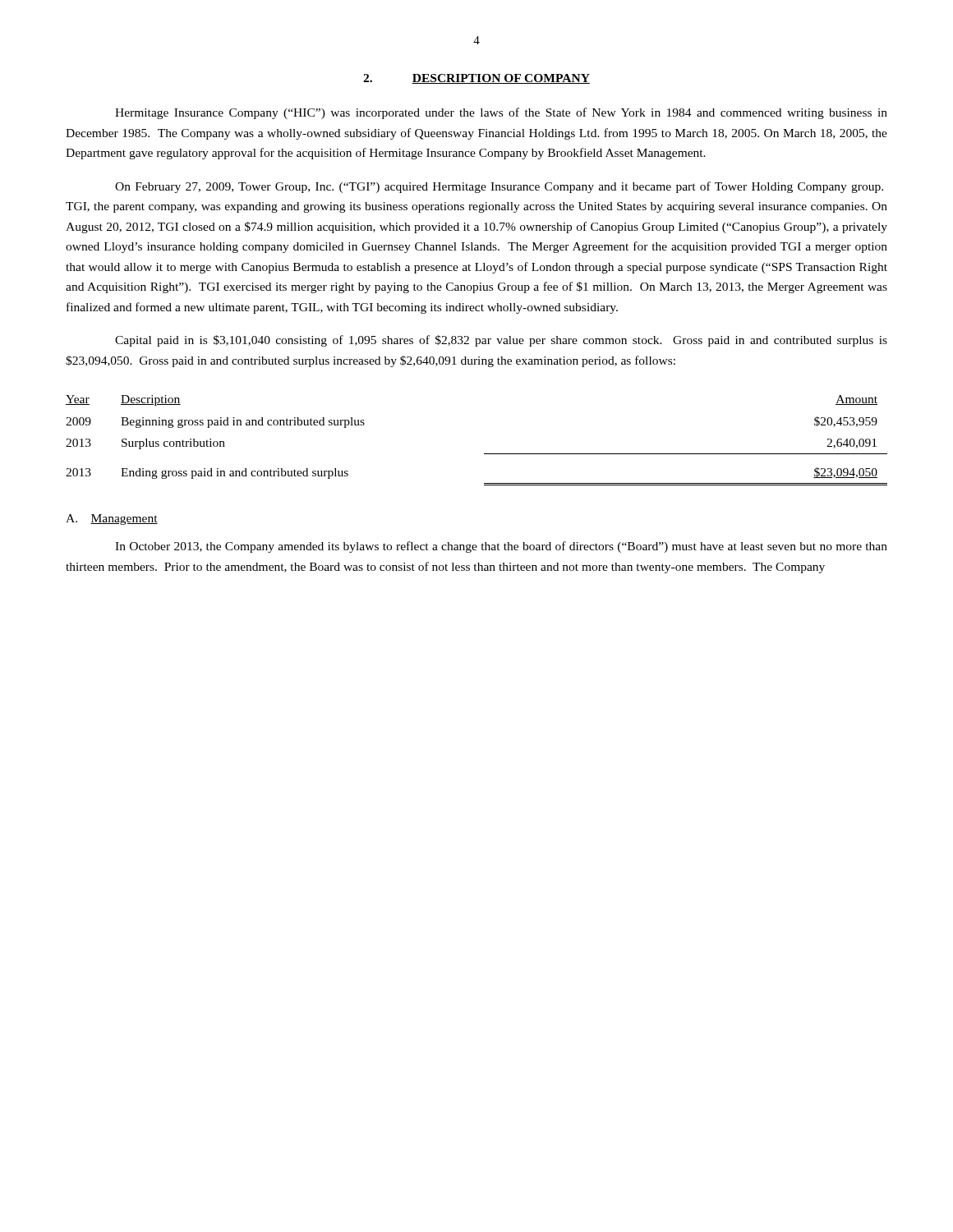Navigate to the passage starting "In October 2013, the Company amended its"
Viewport: 953px width, 1232px height.
pos(476,556)
